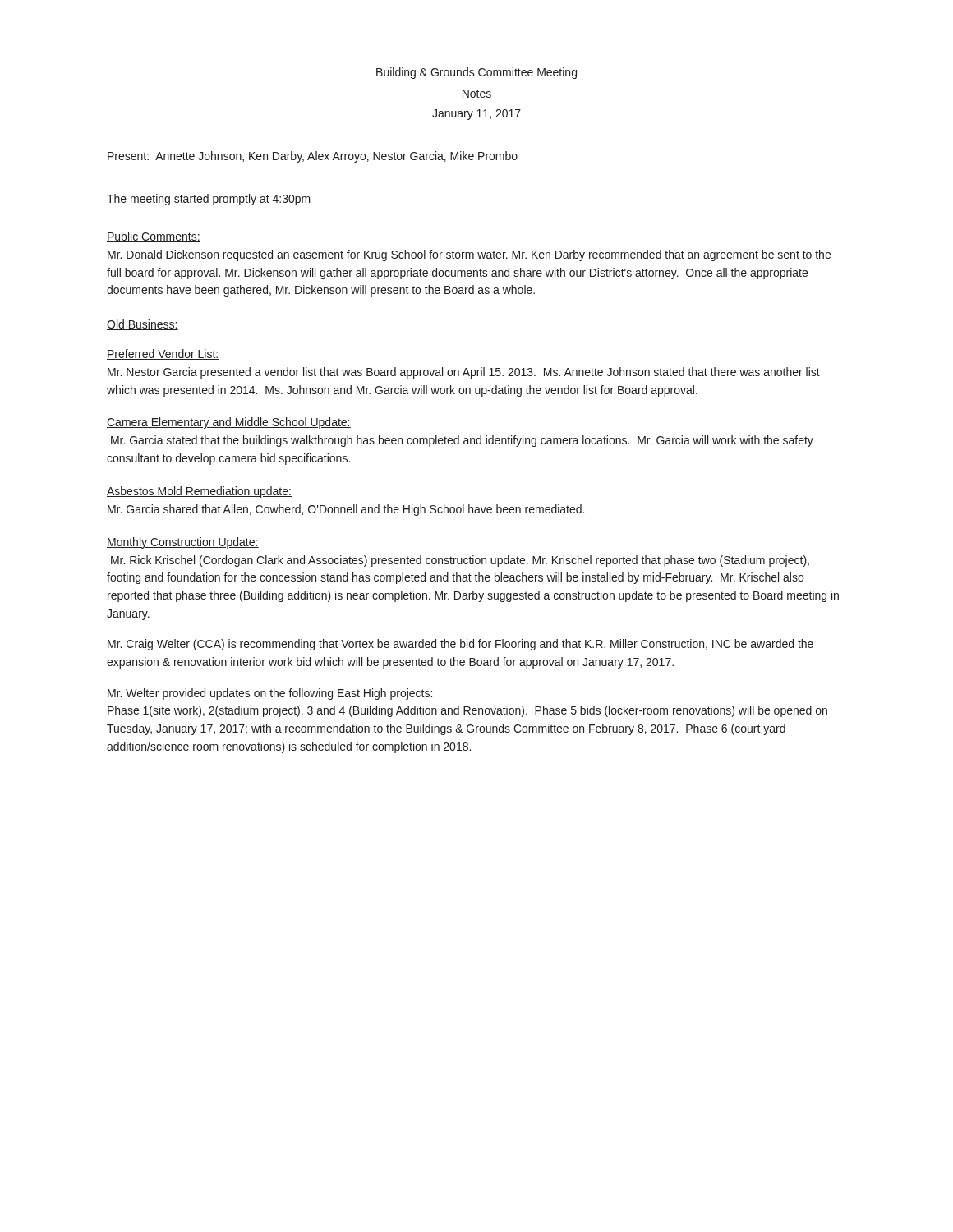Click on the text block starting "Monthly Construction Update:"
Viewport: 953px width, 1232px height.
tap(183, 542)
